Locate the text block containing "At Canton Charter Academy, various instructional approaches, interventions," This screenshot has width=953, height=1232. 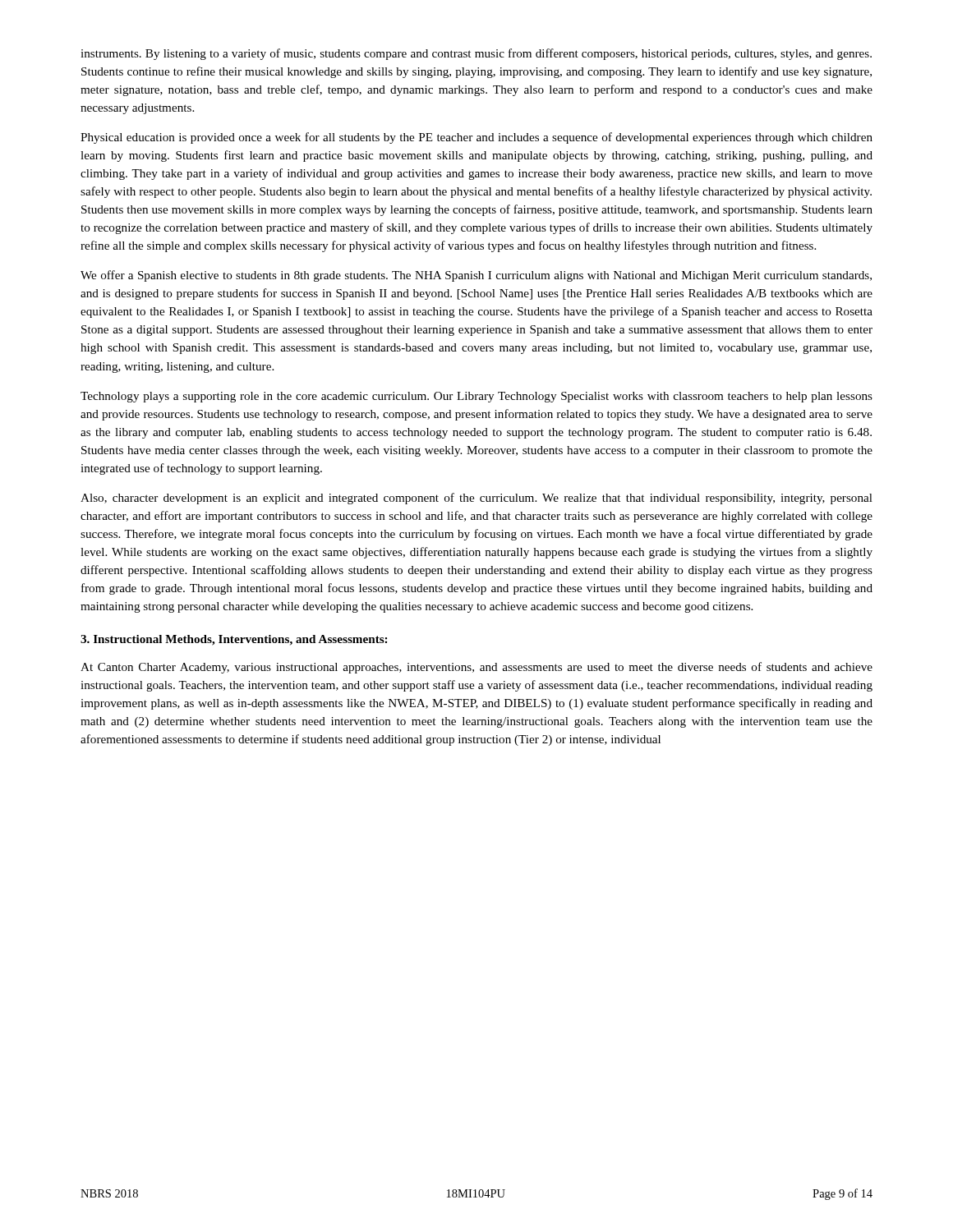[x=476, y=703]
